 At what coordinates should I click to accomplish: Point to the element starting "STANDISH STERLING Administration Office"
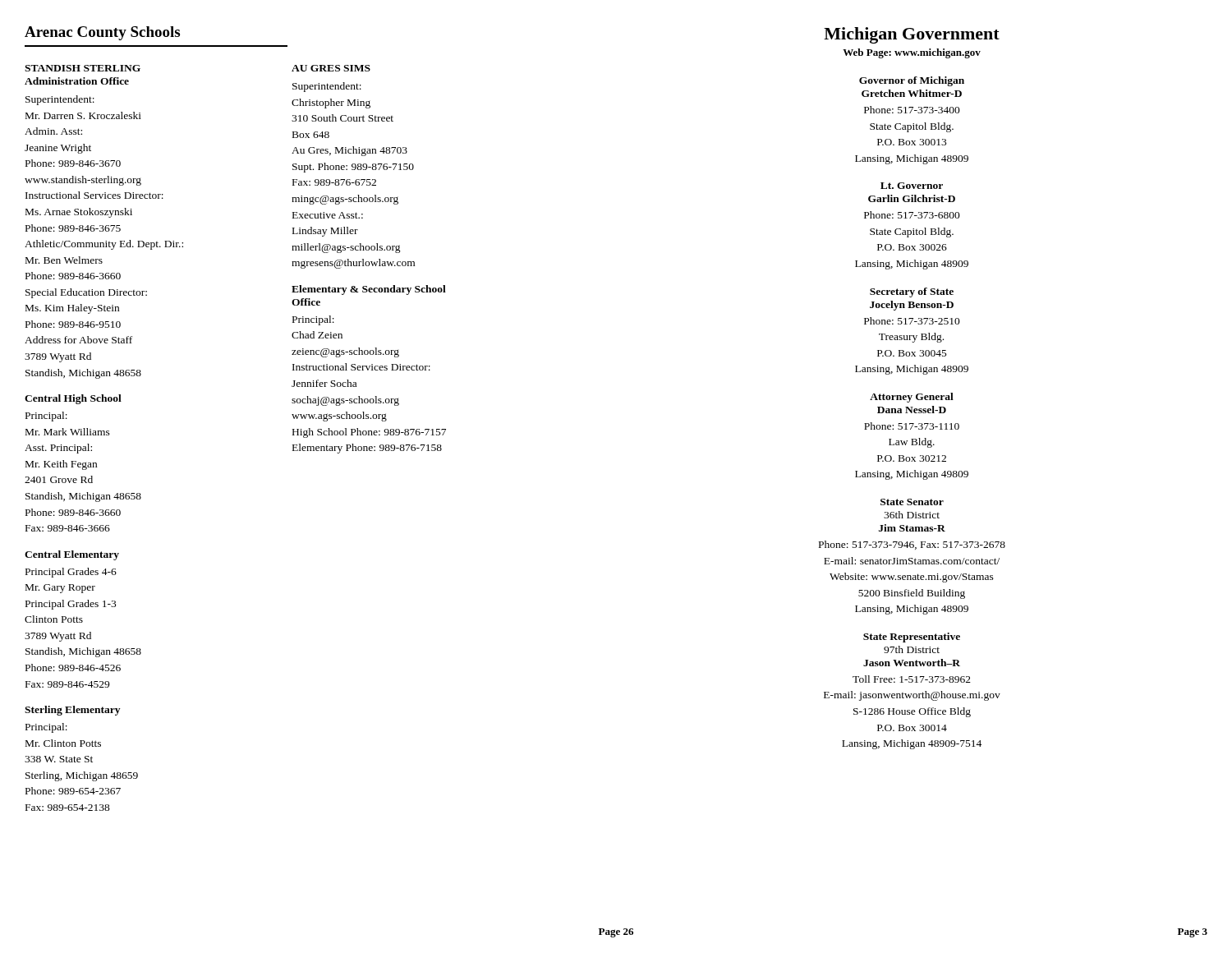tap(83, 74)
